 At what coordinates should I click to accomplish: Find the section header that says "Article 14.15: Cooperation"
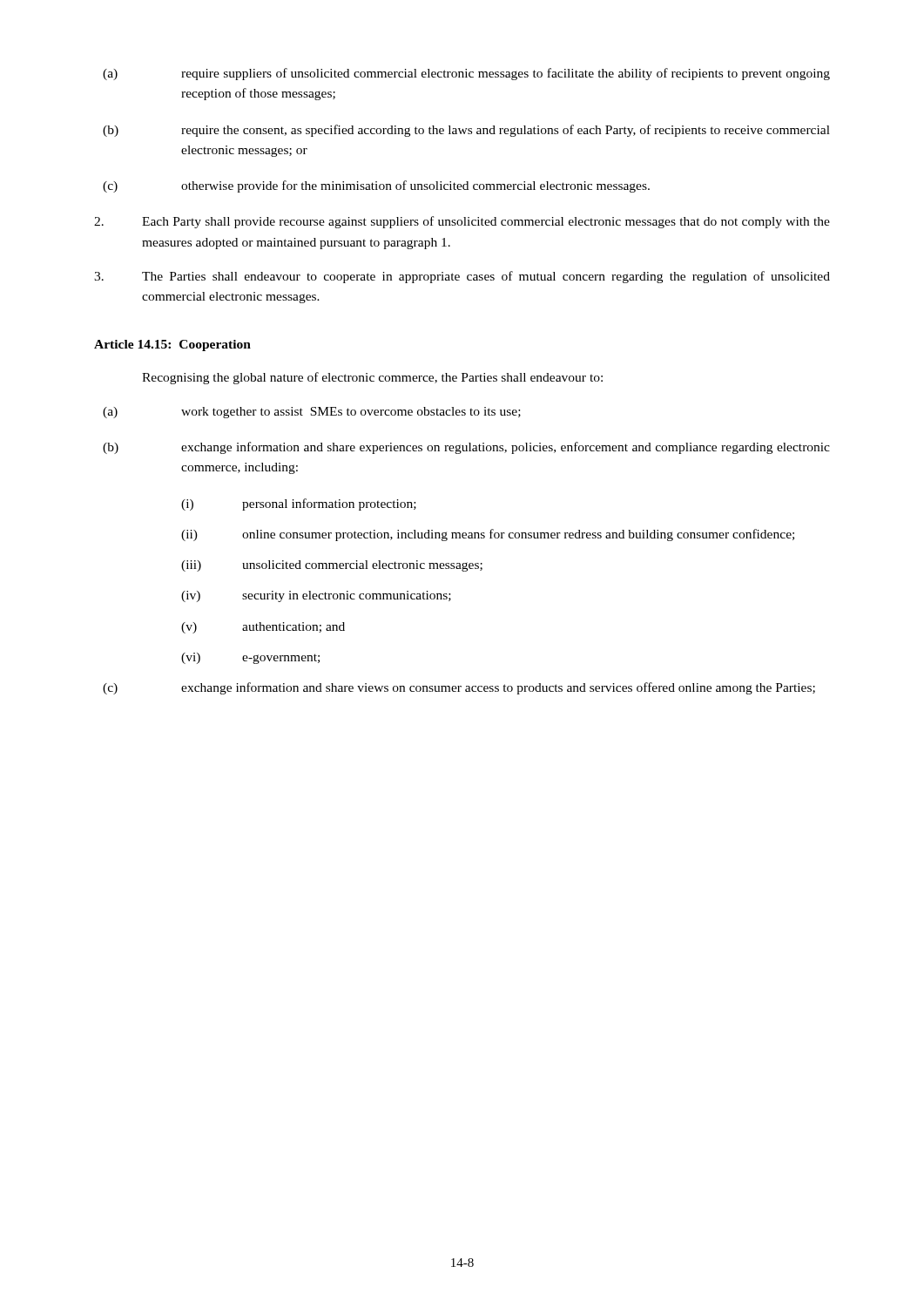pos(172,344)
